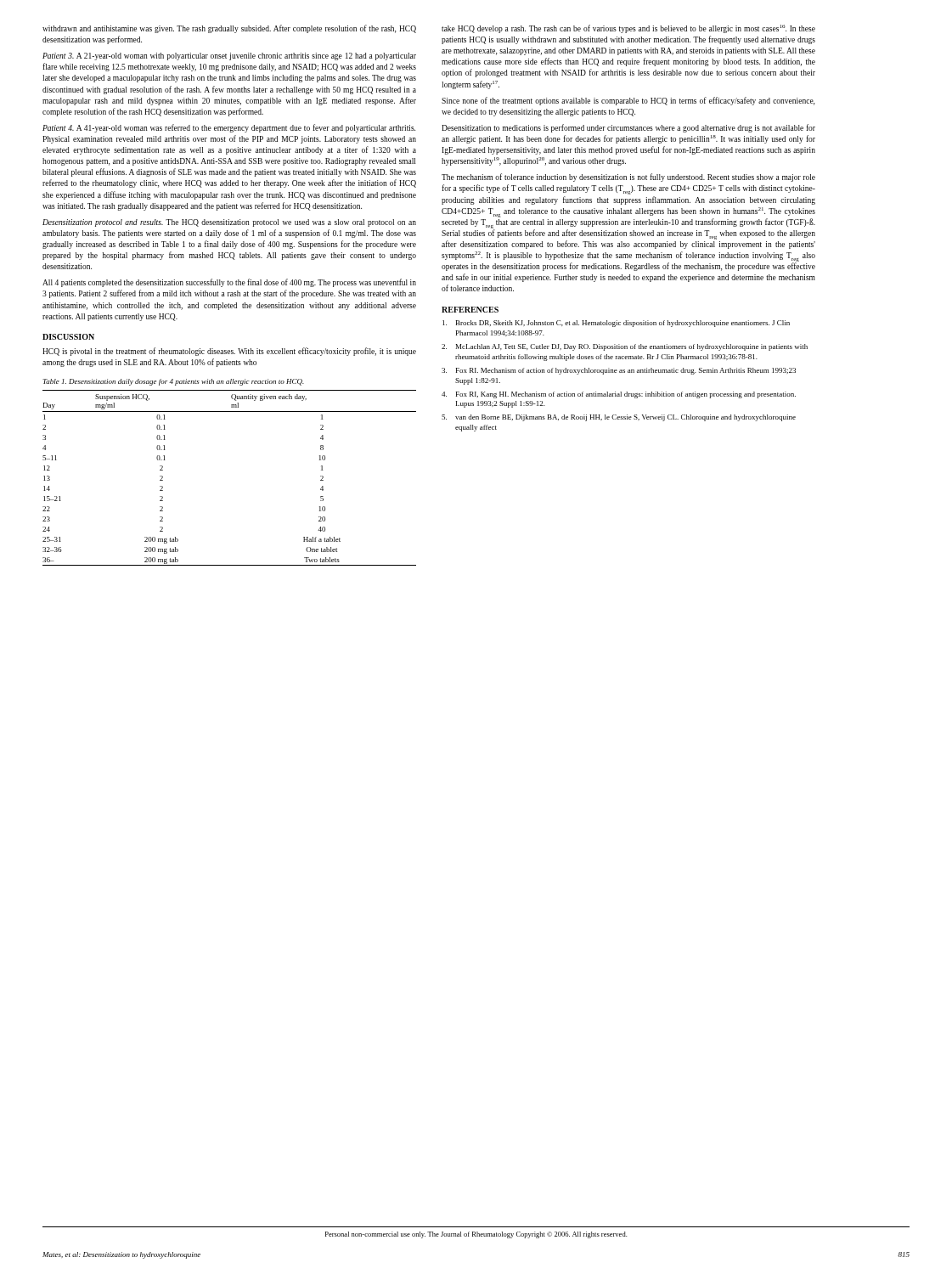Find the block on this page that starts "Desensitization to medications is"
Image resolution: width=952 pixels, height=1274 pixels.
pyautogui.click(x=628, y=145)
